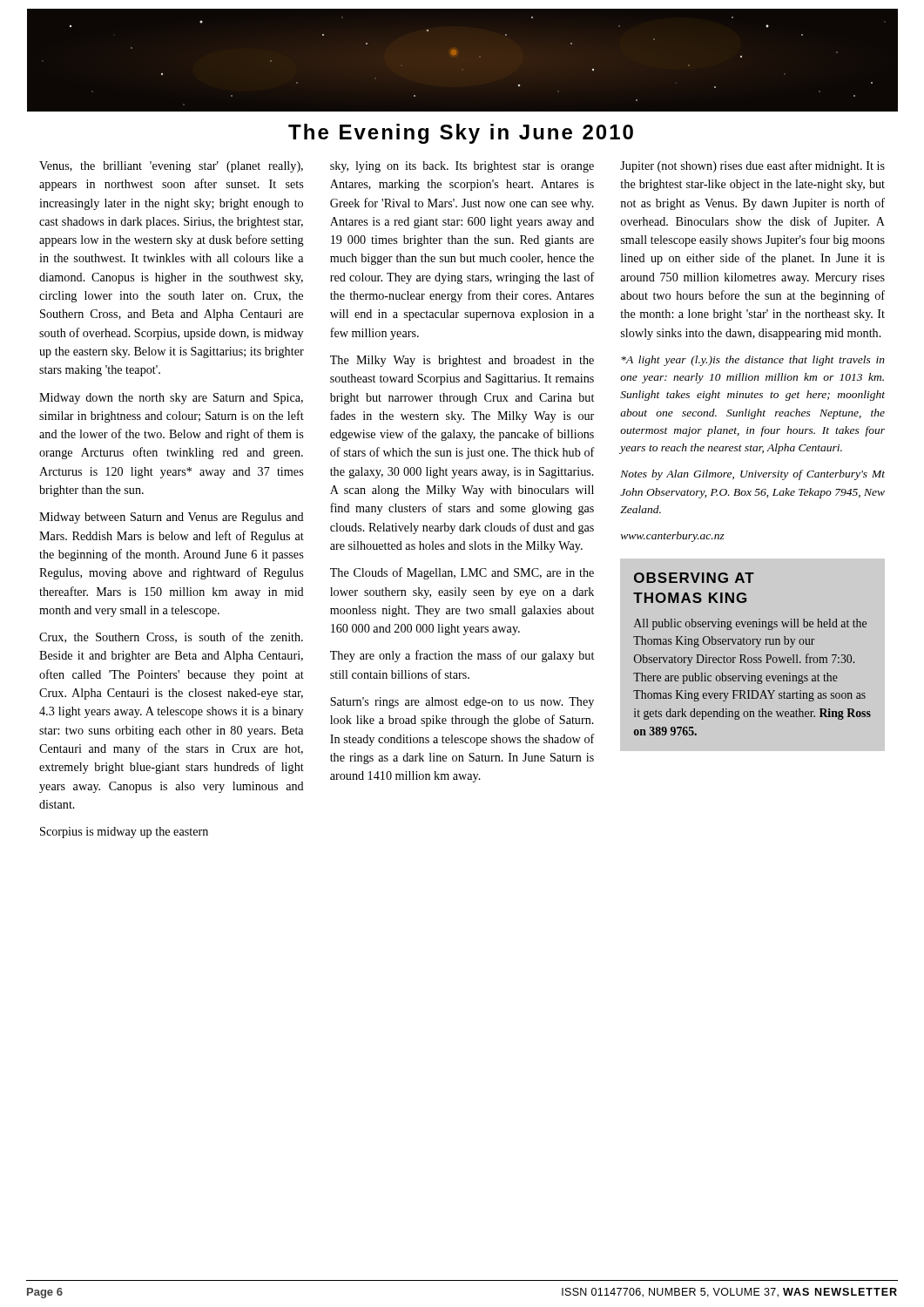The width and height of the screenshot is (924, 1307).
Task: Find the block starting "Jupiter (not shown)"
Action: (753, 250)
